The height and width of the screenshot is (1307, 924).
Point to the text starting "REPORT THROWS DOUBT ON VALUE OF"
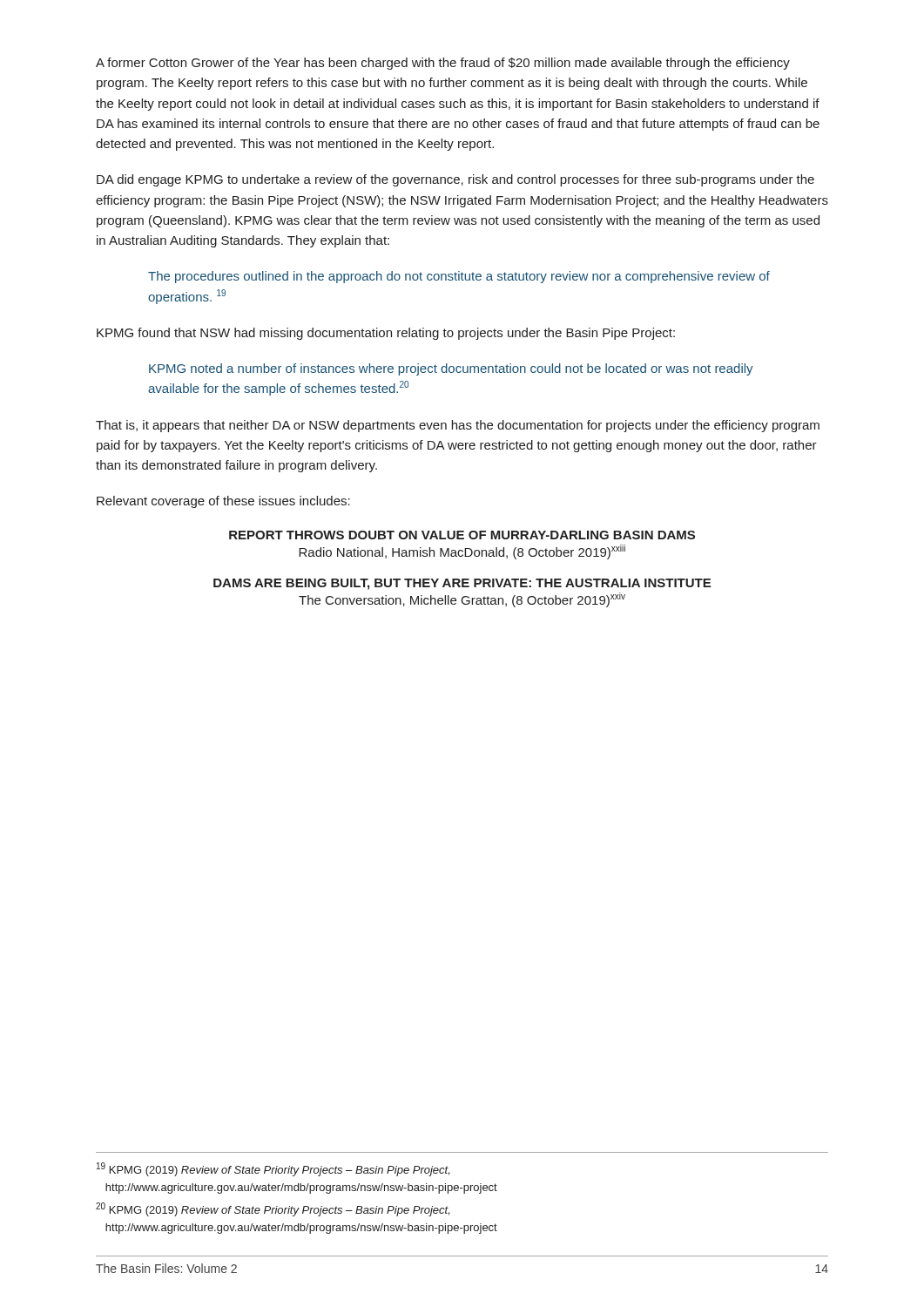pos(462,534)
